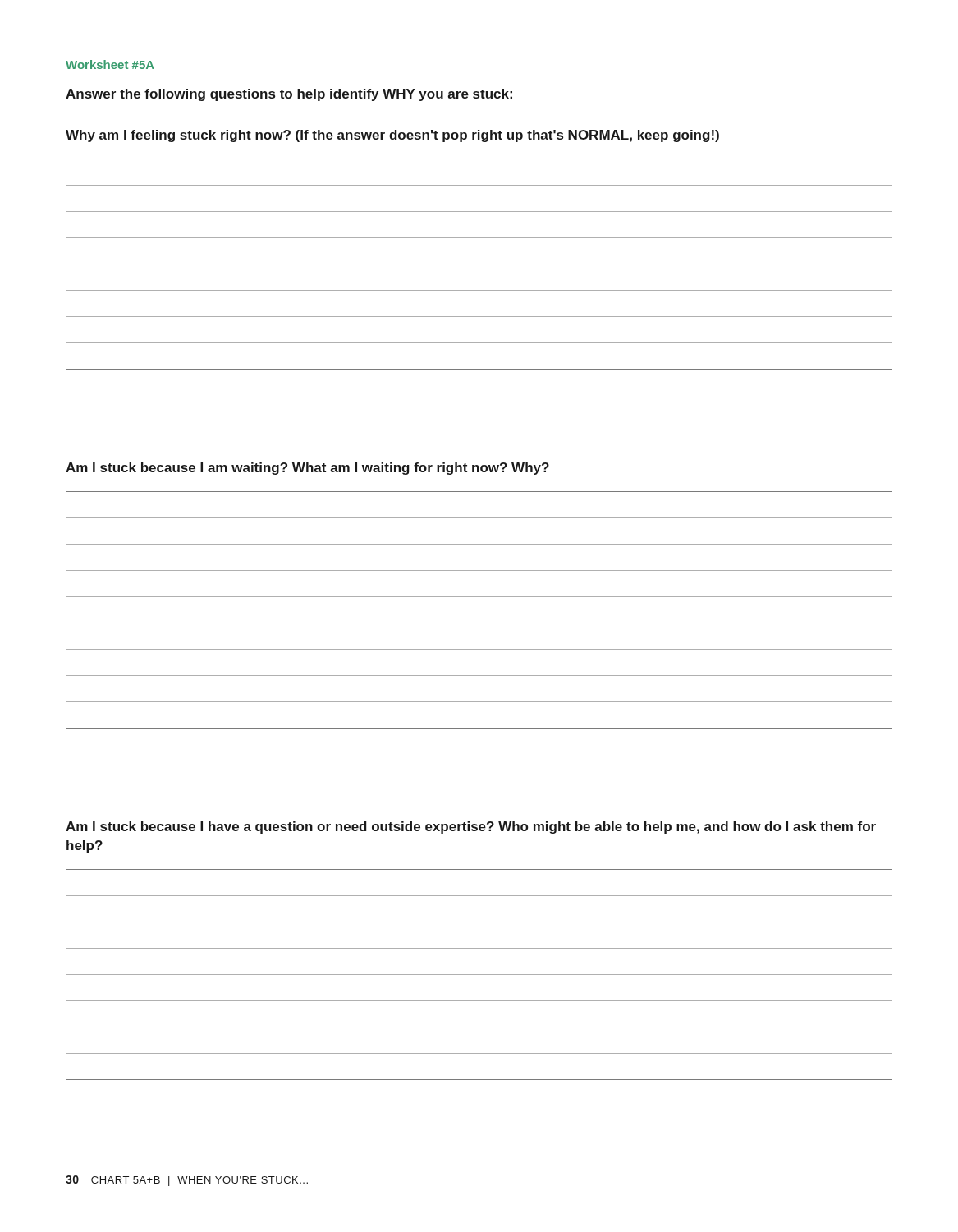Find the block on this page that starts "Am I stuck because I have a"
This screenshot has height=1232, width=958.
(x=479, y=836)
